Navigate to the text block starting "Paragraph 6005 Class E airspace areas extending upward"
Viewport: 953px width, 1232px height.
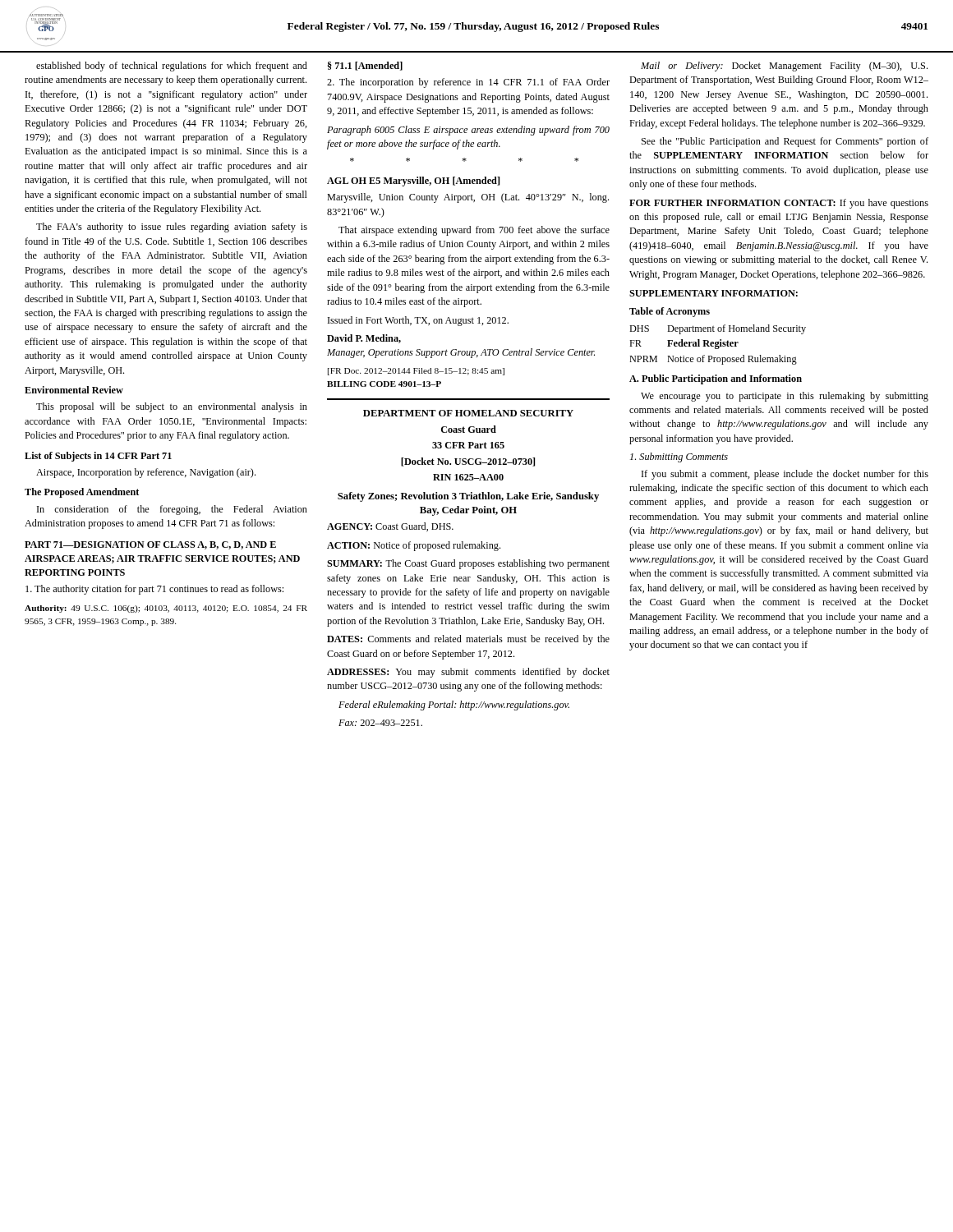click(x=468, y=137)
